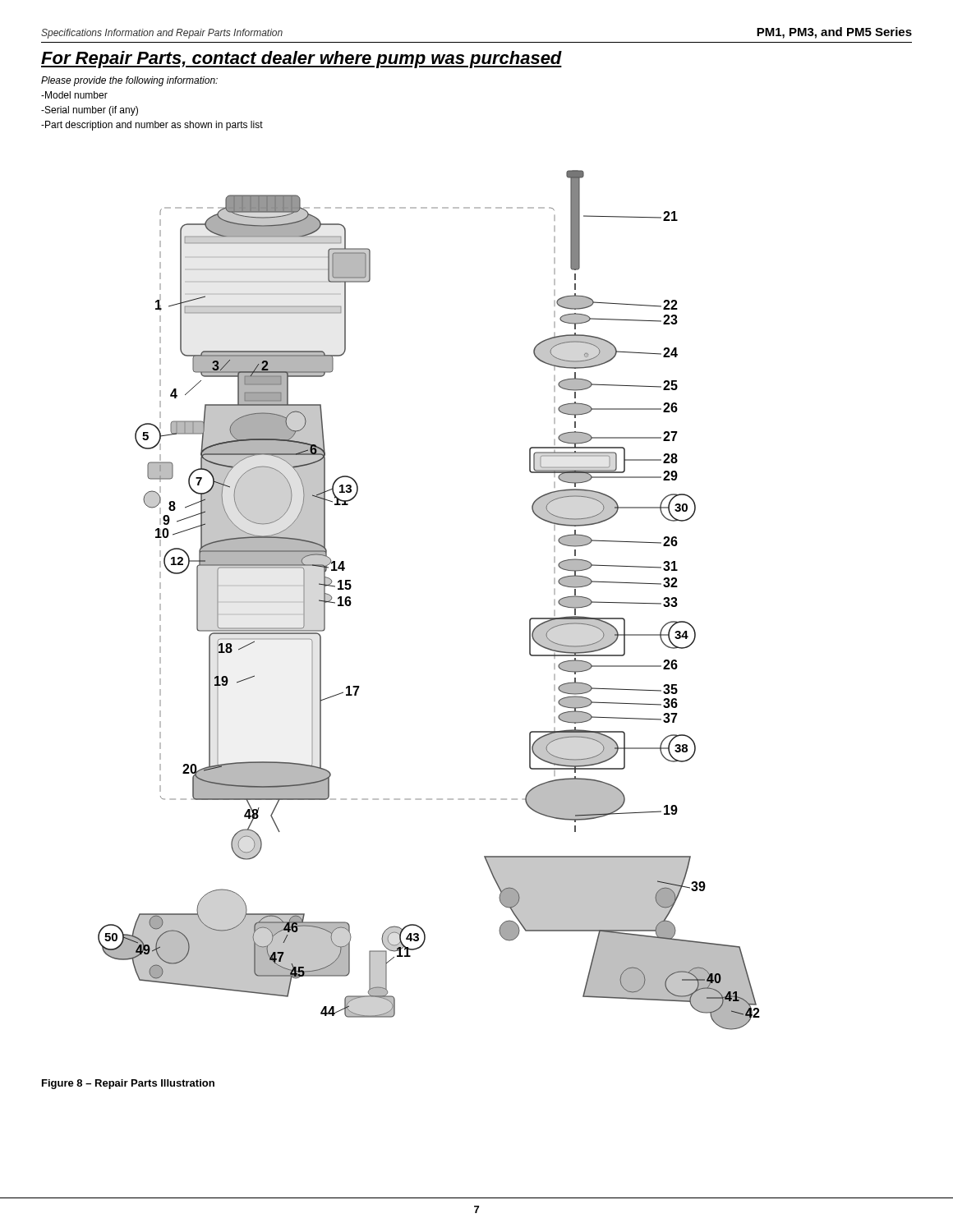Find the block starting "For Repair Parts, contact dealer where pump"

click(x=301, y=58)
